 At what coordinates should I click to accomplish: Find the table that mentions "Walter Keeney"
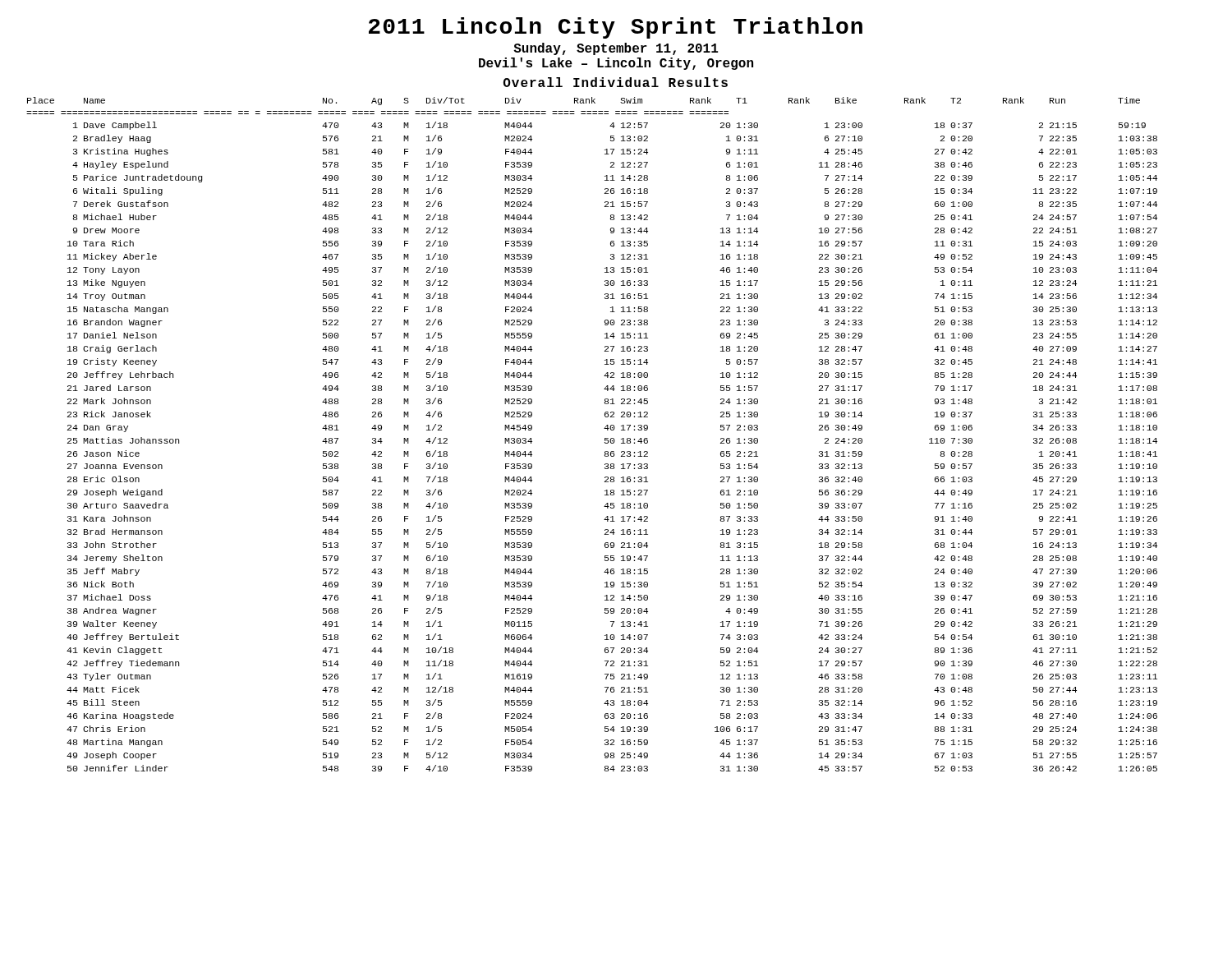[616, 435]
